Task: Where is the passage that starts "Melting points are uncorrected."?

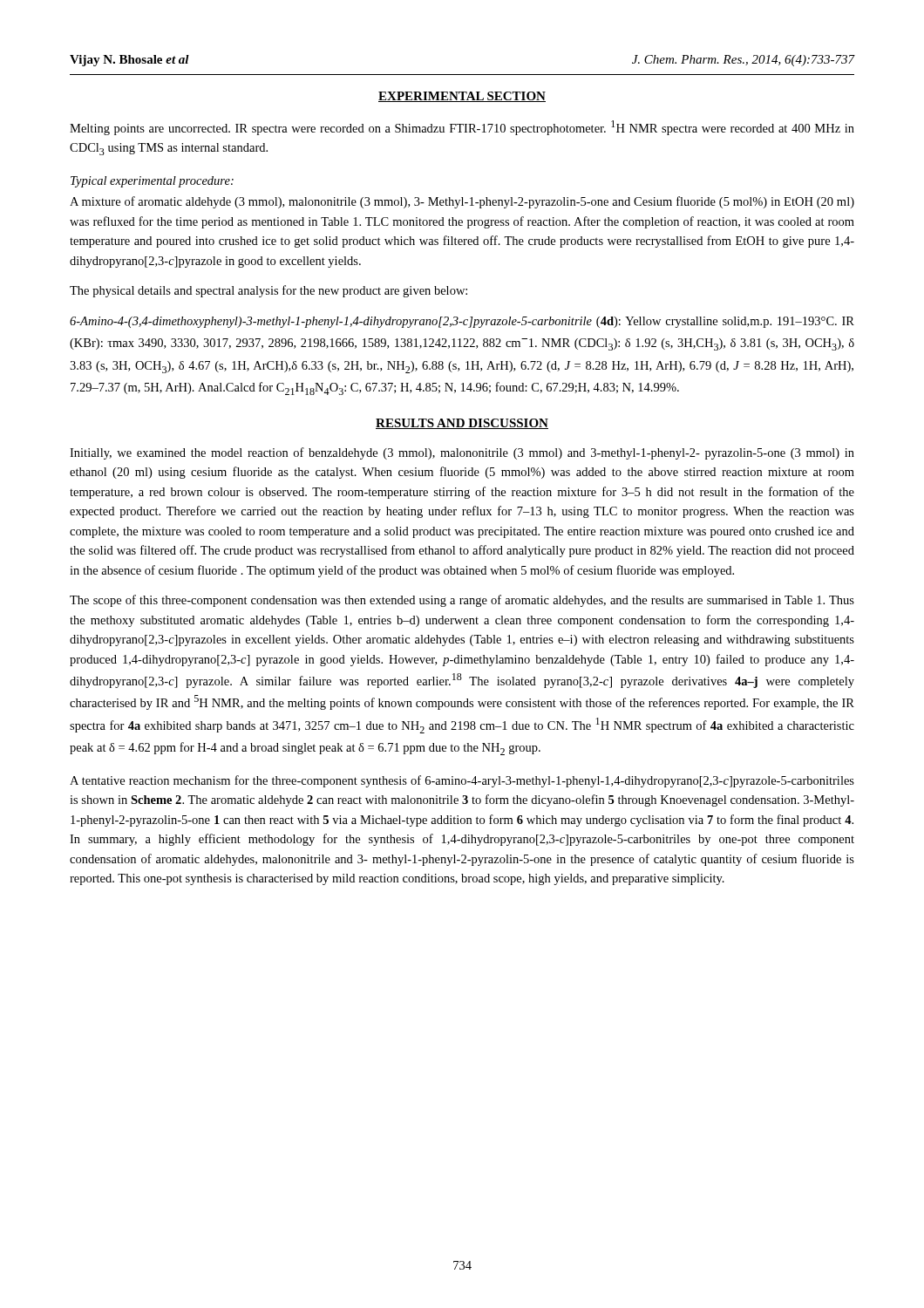Action: click(462, 138)
